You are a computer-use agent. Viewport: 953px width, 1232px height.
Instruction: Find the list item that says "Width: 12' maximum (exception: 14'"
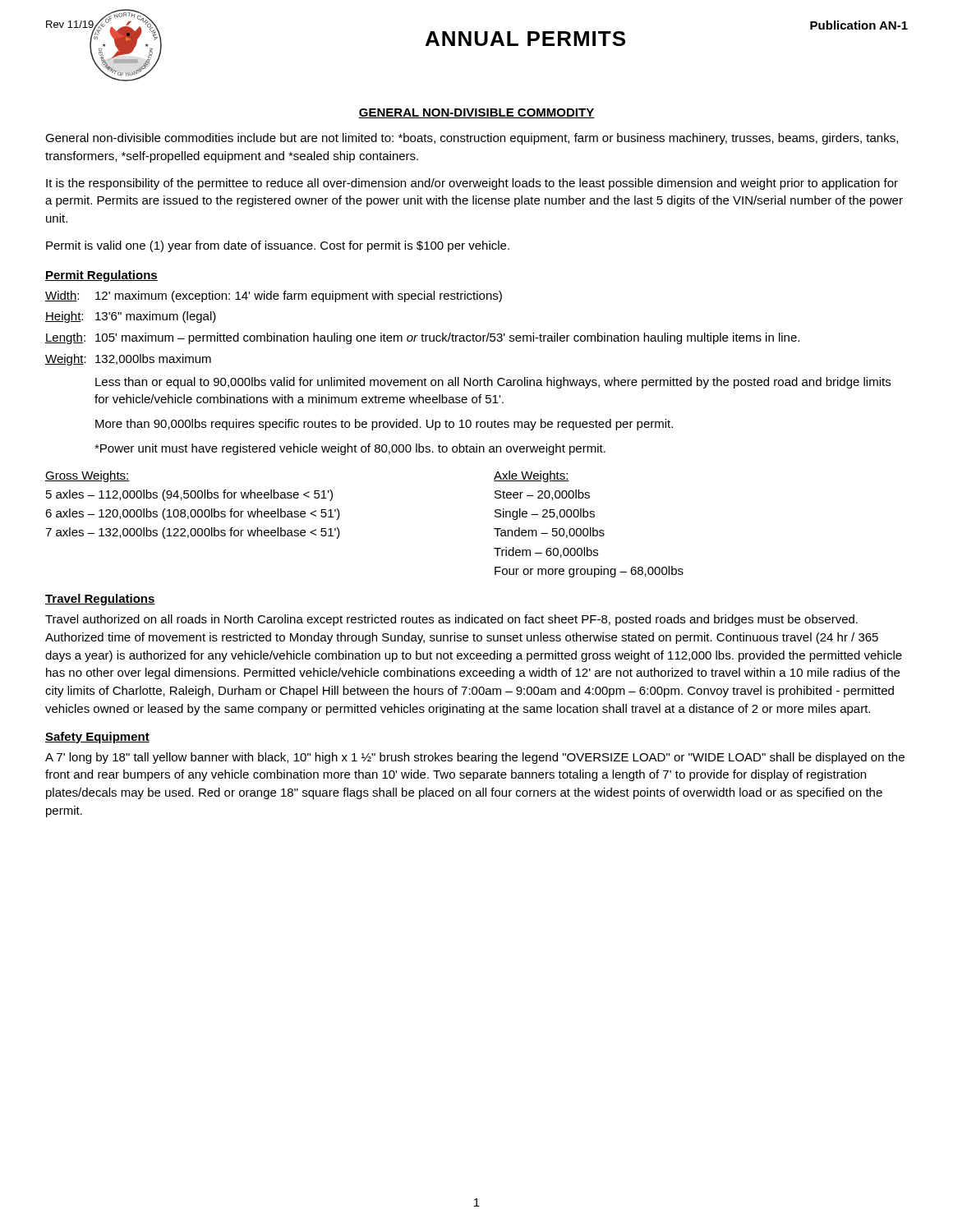tap(274, 295)
